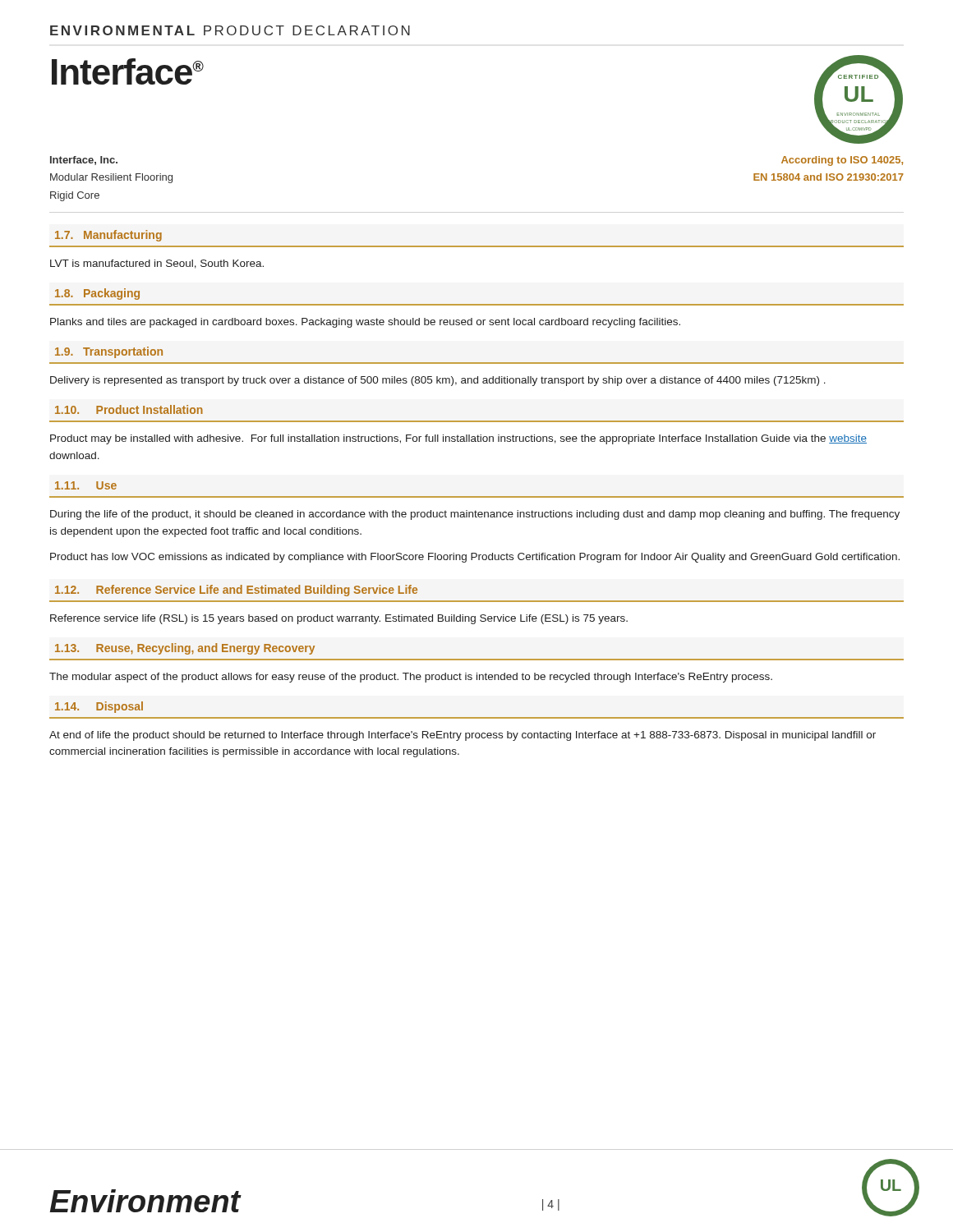Locate the text block containing "The modular aspect of the product"
Screen dimensions: 1232x953
coord(411,676)
